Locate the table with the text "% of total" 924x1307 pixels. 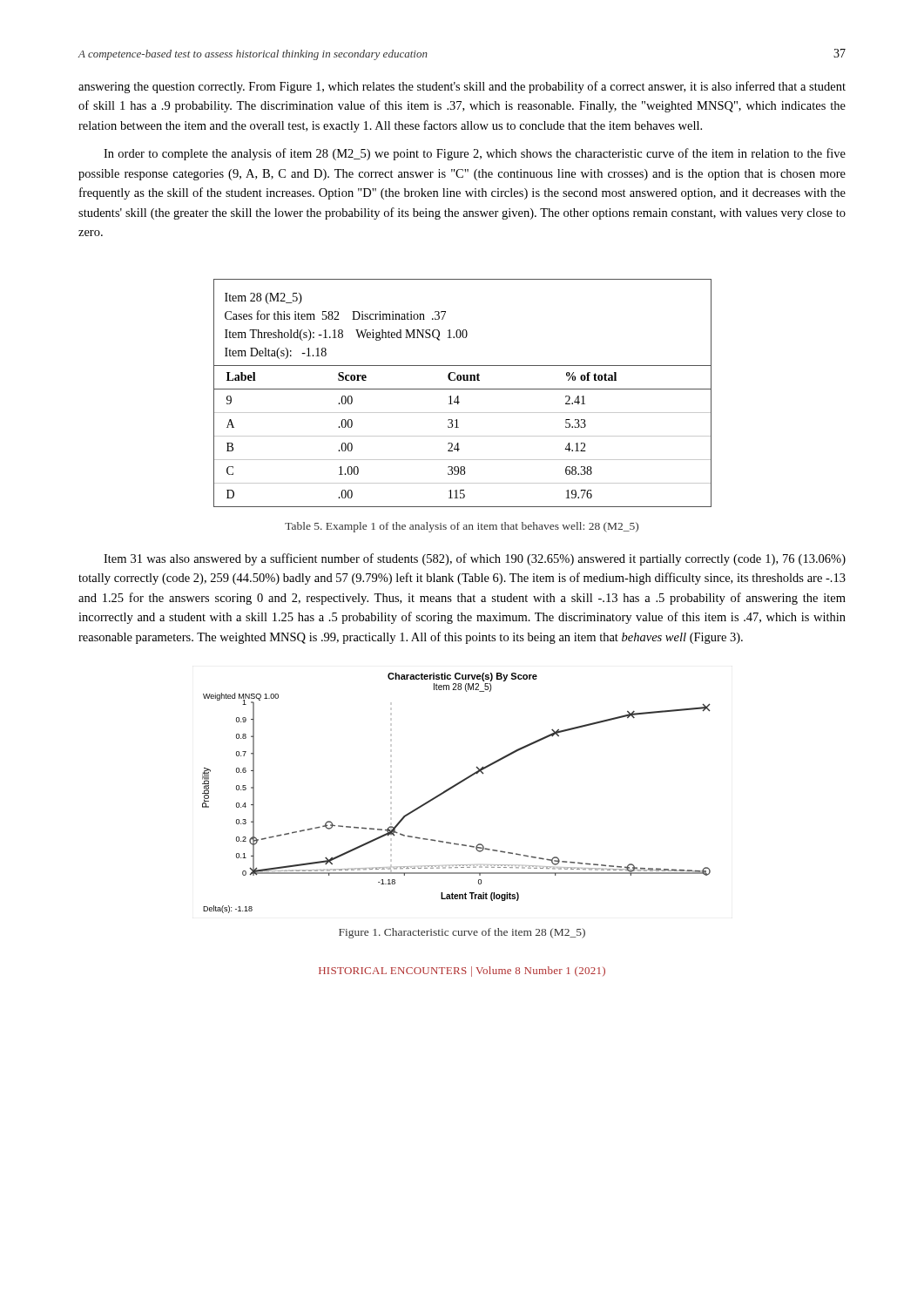(462, 387)
